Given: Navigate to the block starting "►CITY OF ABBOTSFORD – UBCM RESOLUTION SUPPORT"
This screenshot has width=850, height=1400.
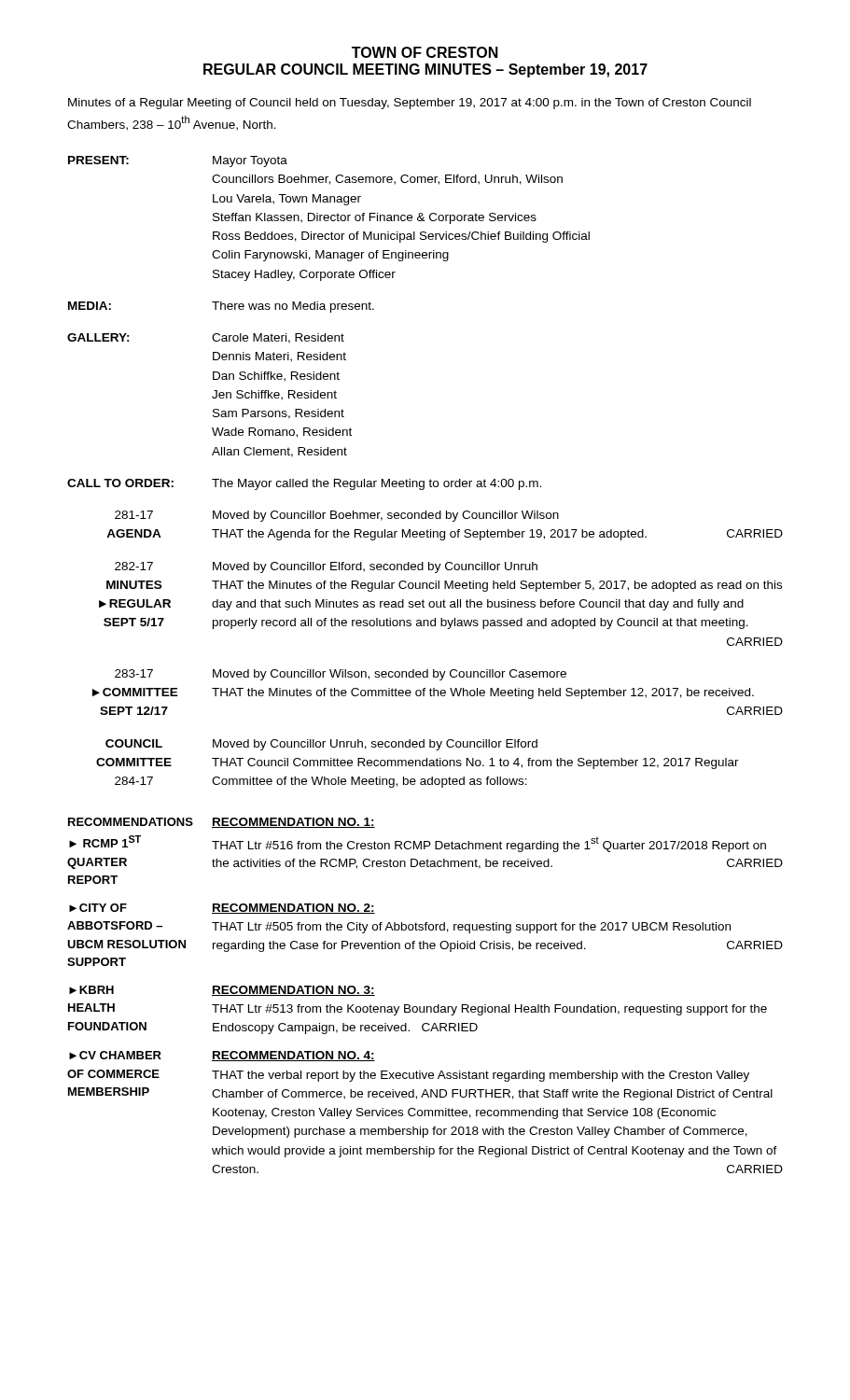Looking at the screenshot, I should tap(425, 935).
